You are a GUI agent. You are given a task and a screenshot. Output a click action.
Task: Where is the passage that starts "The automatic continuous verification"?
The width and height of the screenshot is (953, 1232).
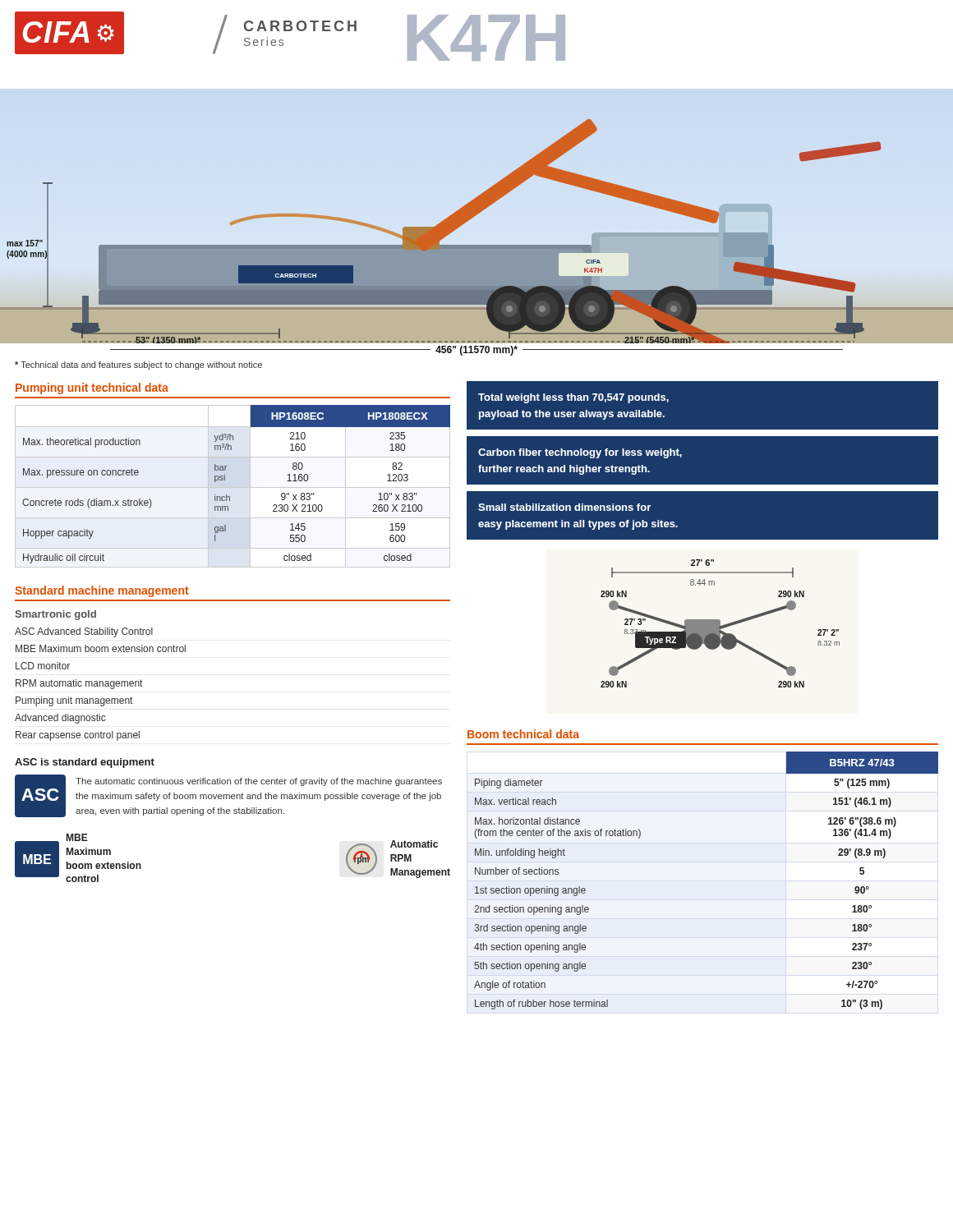[x=259, y=796]
